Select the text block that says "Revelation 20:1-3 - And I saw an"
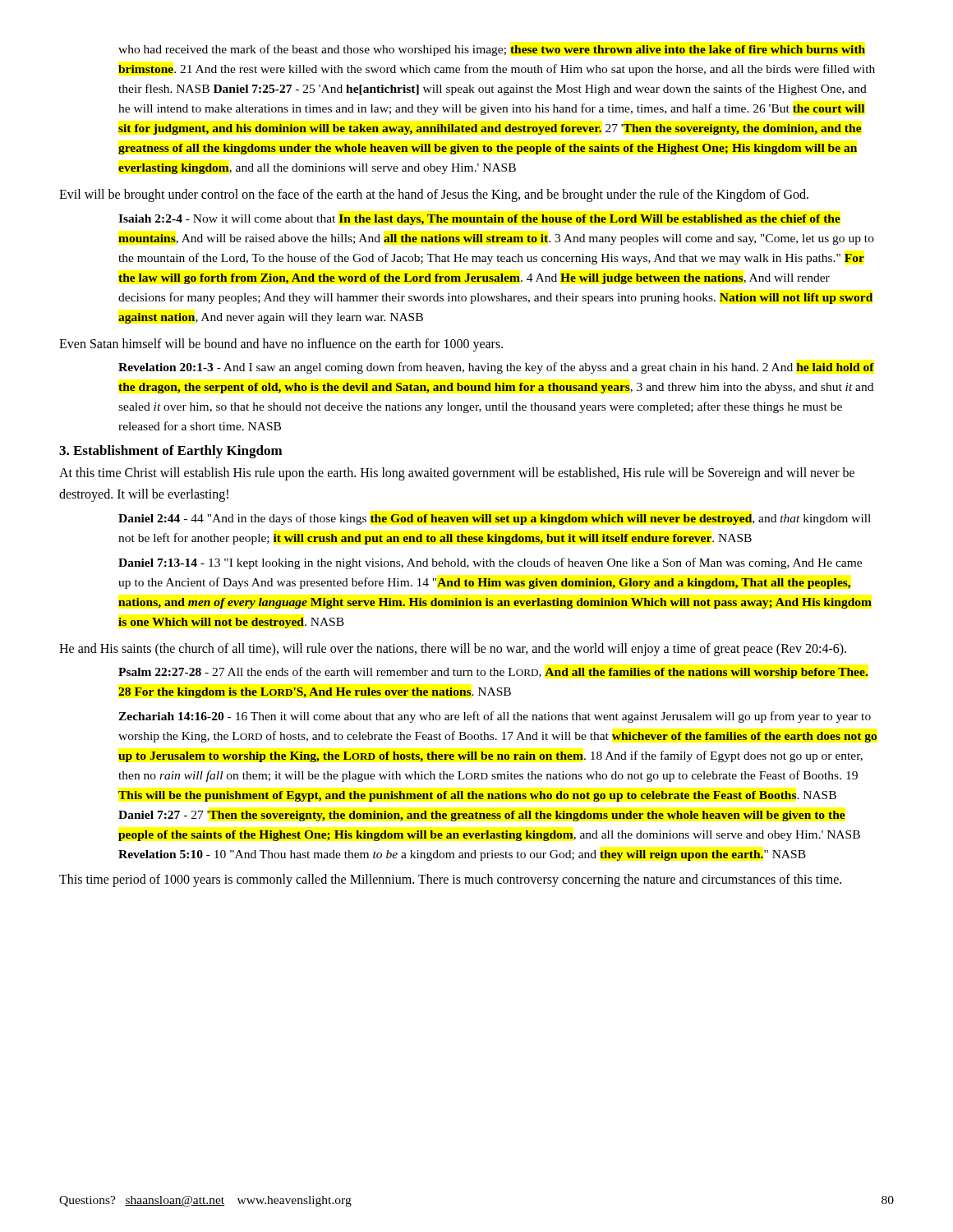Viewport: 953px width, 1232px height. [496, 397]
